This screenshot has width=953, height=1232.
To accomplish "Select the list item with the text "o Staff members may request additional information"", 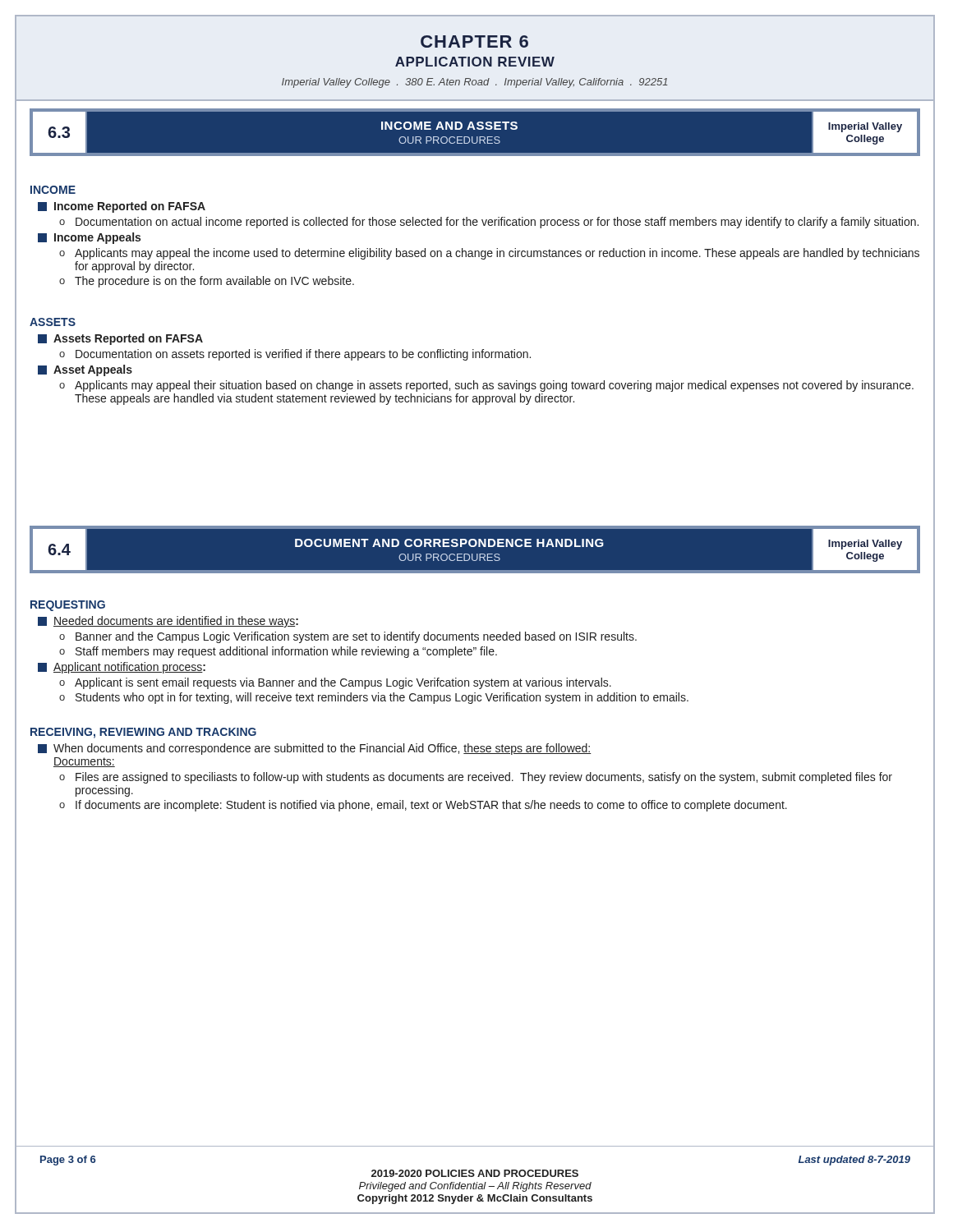I will tap(278, 651).
